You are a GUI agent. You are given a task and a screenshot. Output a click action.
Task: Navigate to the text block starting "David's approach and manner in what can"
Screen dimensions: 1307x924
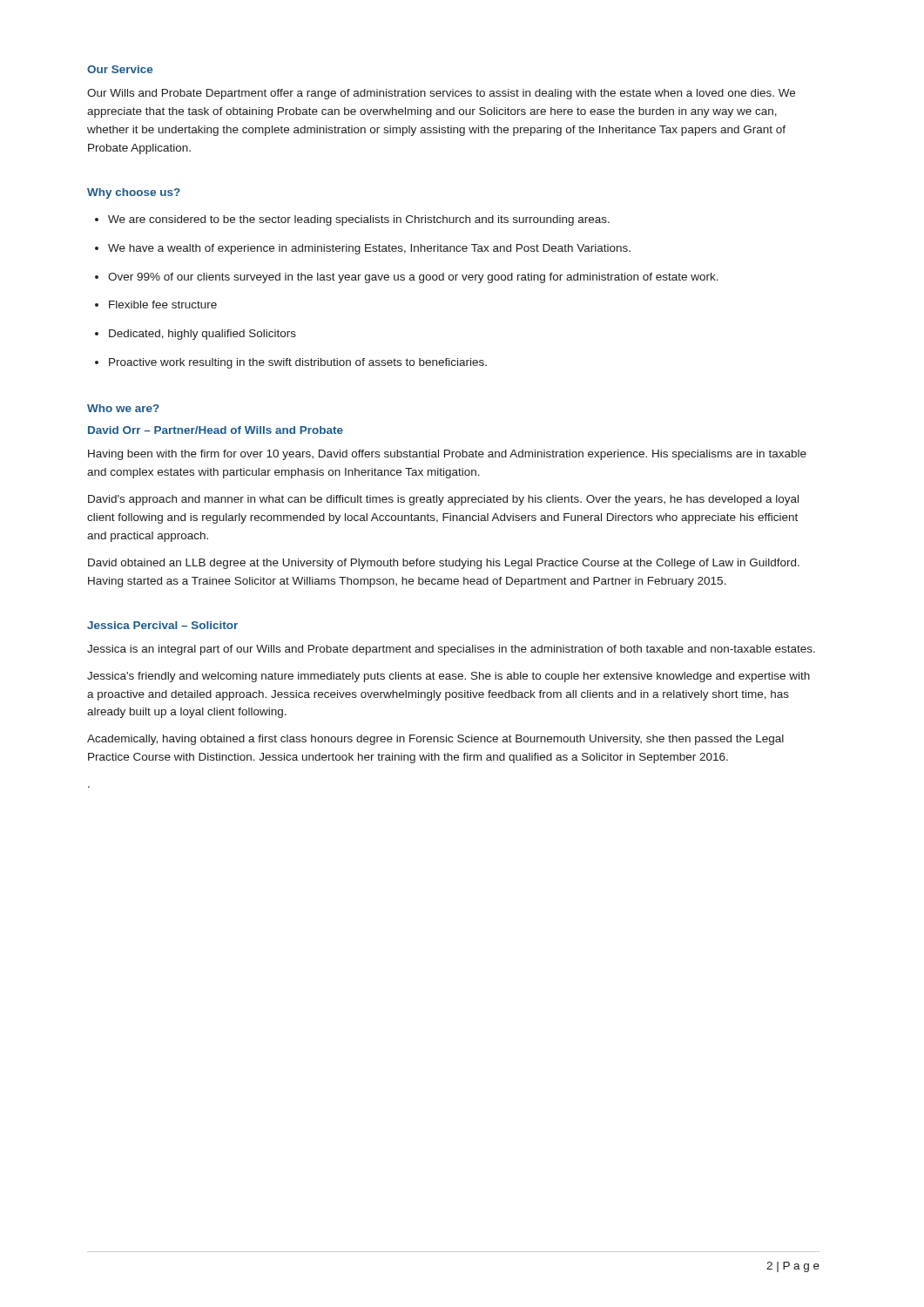point(443,517)
